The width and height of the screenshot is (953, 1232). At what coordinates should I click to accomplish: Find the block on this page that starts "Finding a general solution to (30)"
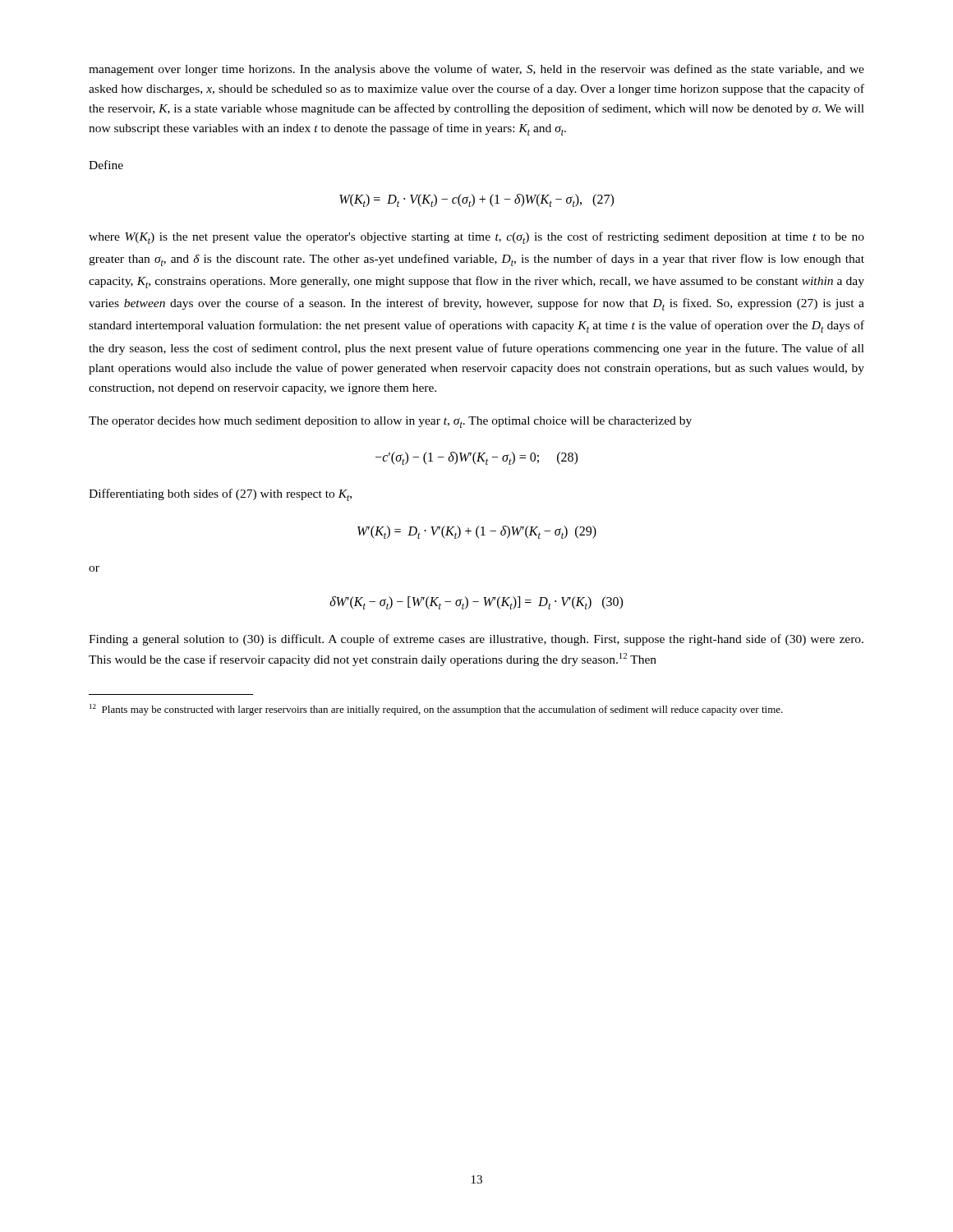[x=476, y=649]
